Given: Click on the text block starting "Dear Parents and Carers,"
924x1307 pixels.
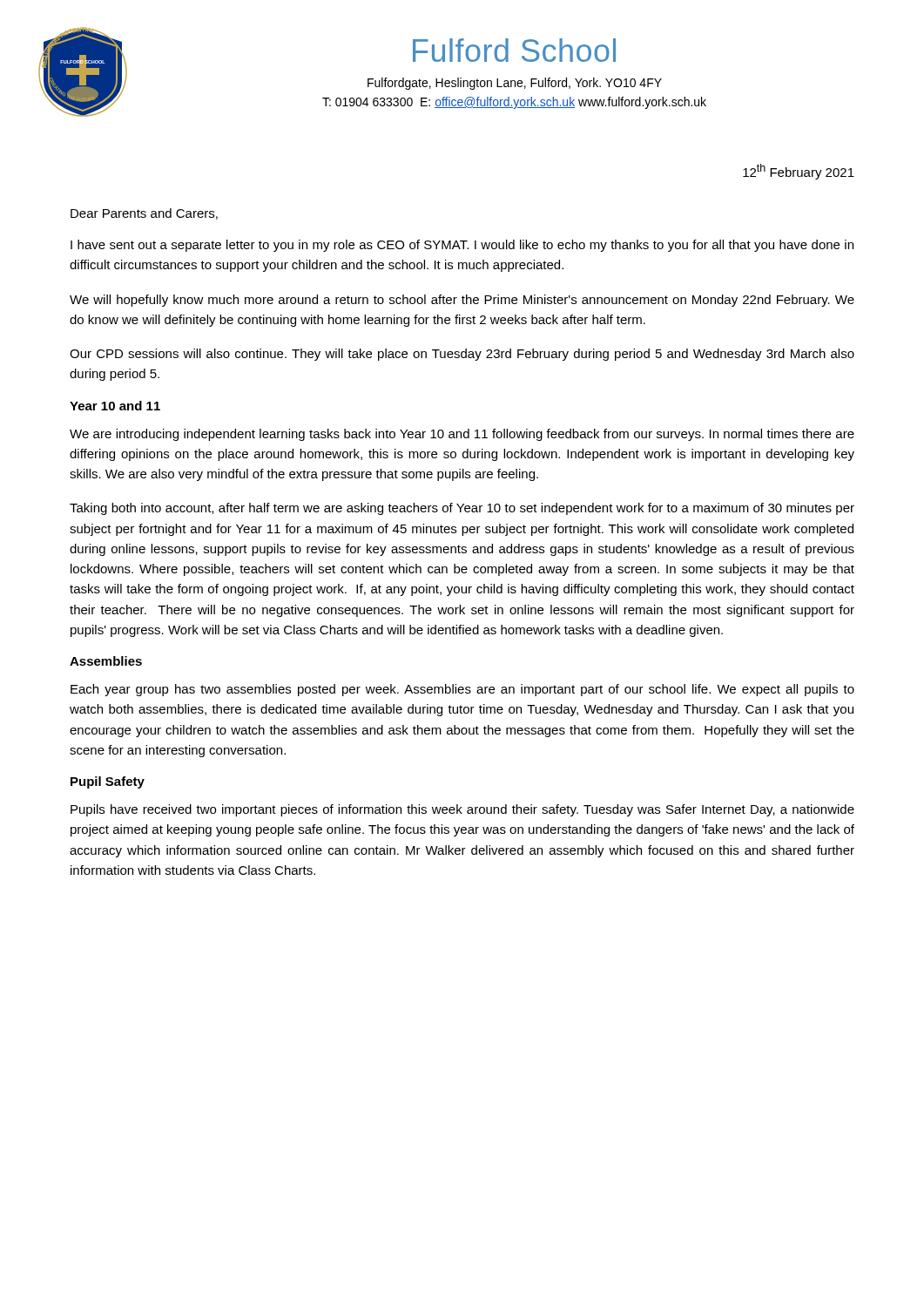Looking at the screenshot, I should point(144,213).
